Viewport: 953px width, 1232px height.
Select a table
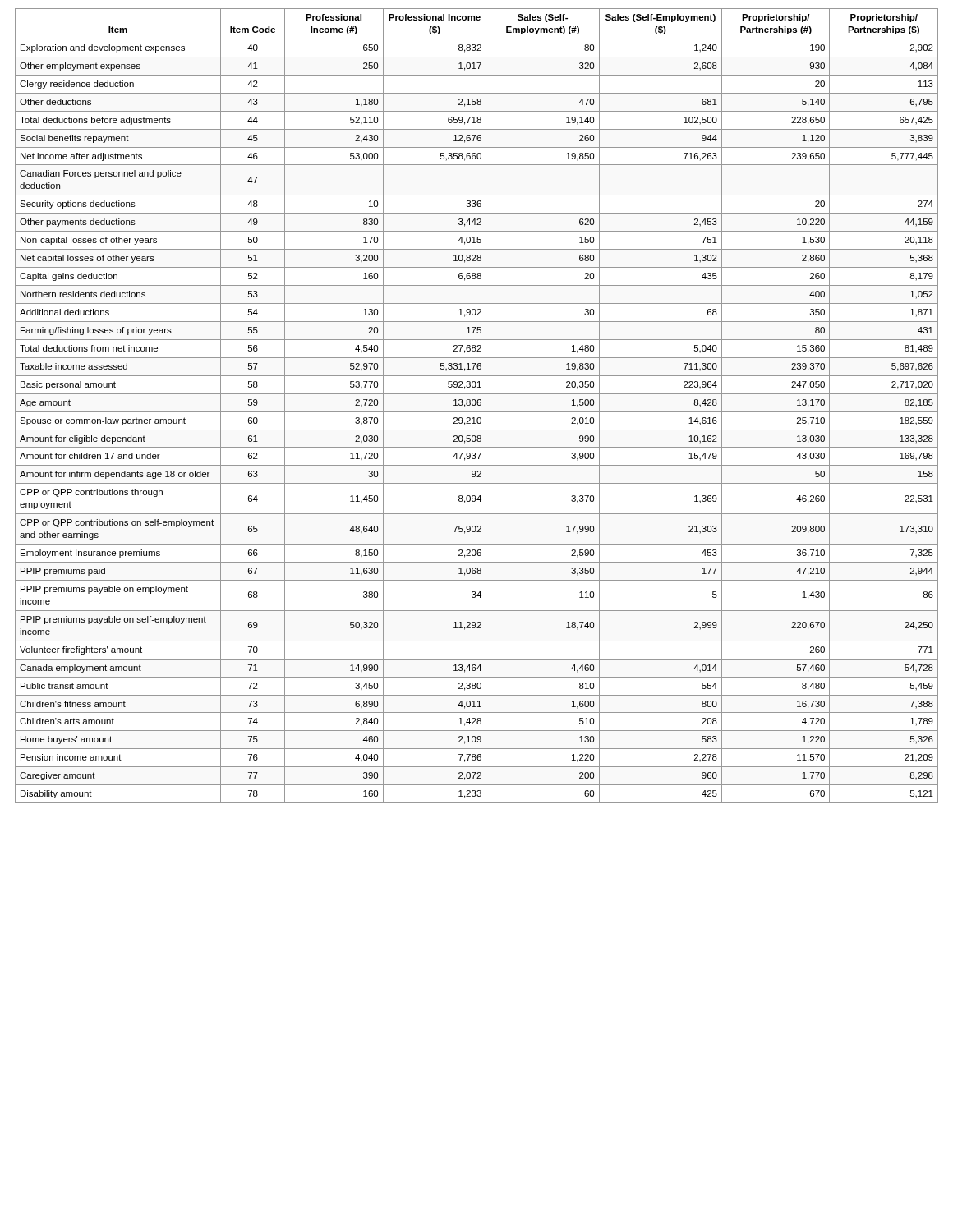point(476,406)
